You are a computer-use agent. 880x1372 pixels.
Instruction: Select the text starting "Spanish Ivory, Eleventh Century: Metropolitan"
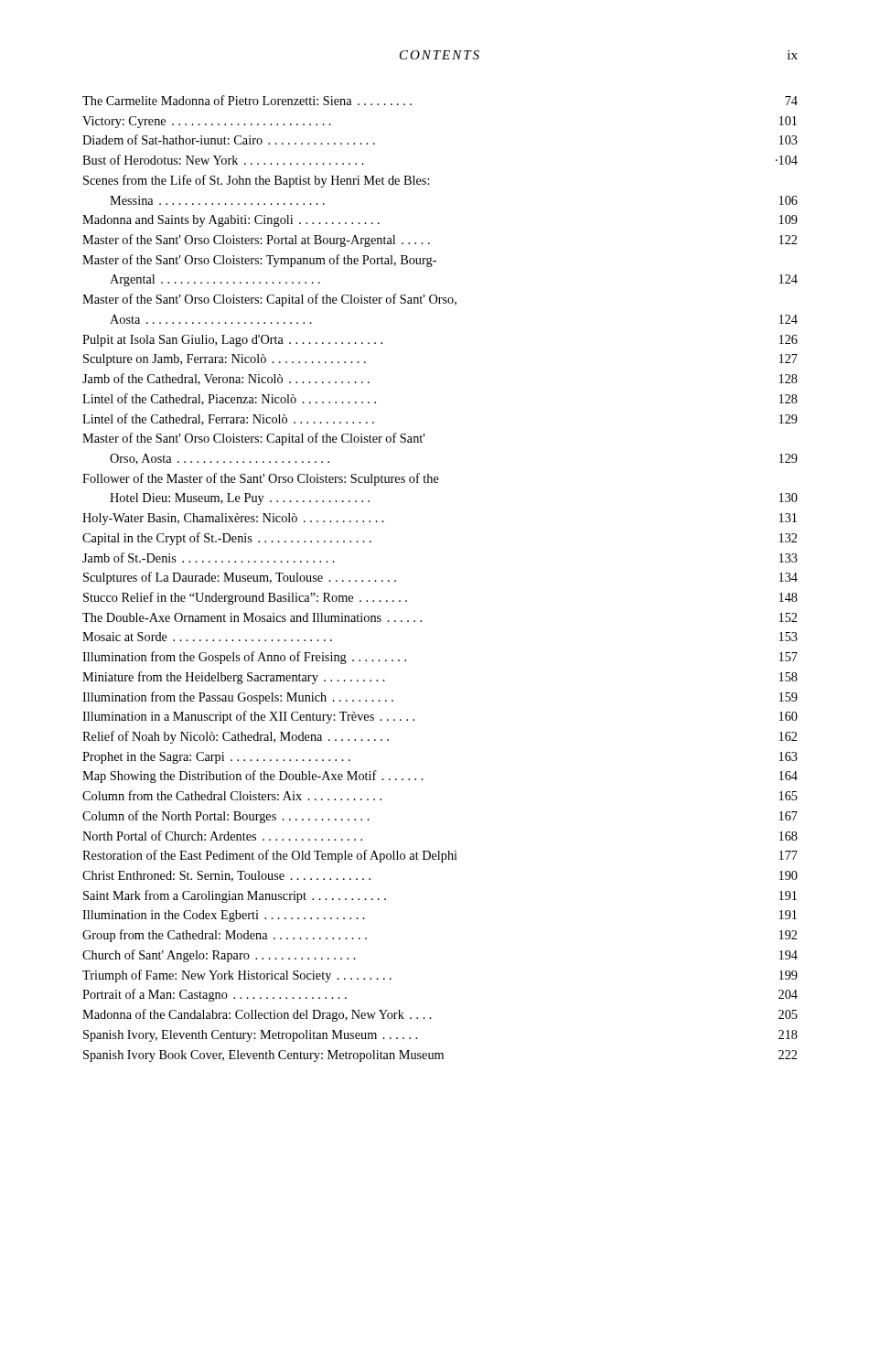tap(234, 1036)
